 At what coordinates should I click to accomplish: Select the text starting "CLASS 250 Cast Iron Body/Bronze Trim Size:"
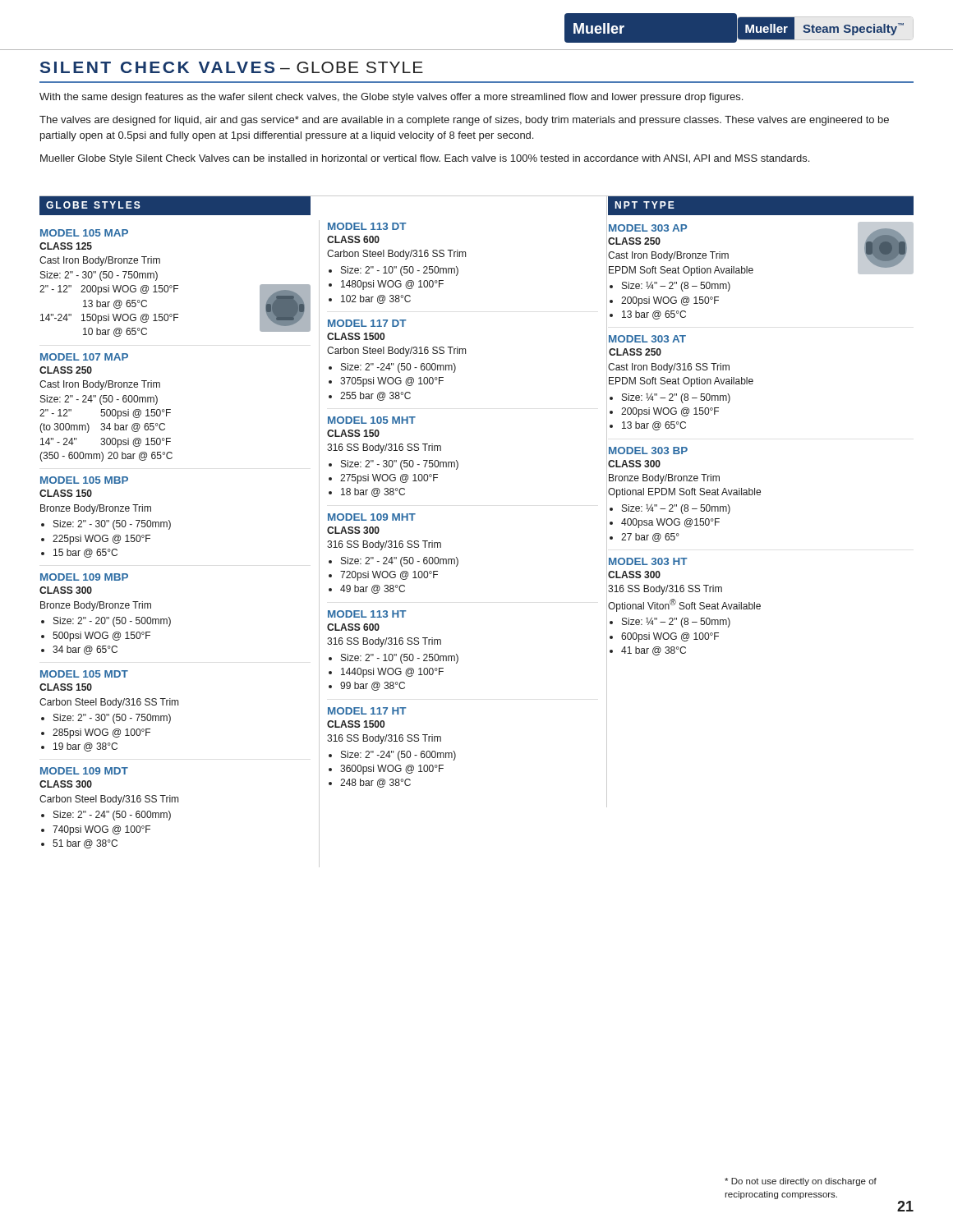(x=175, y=414)
